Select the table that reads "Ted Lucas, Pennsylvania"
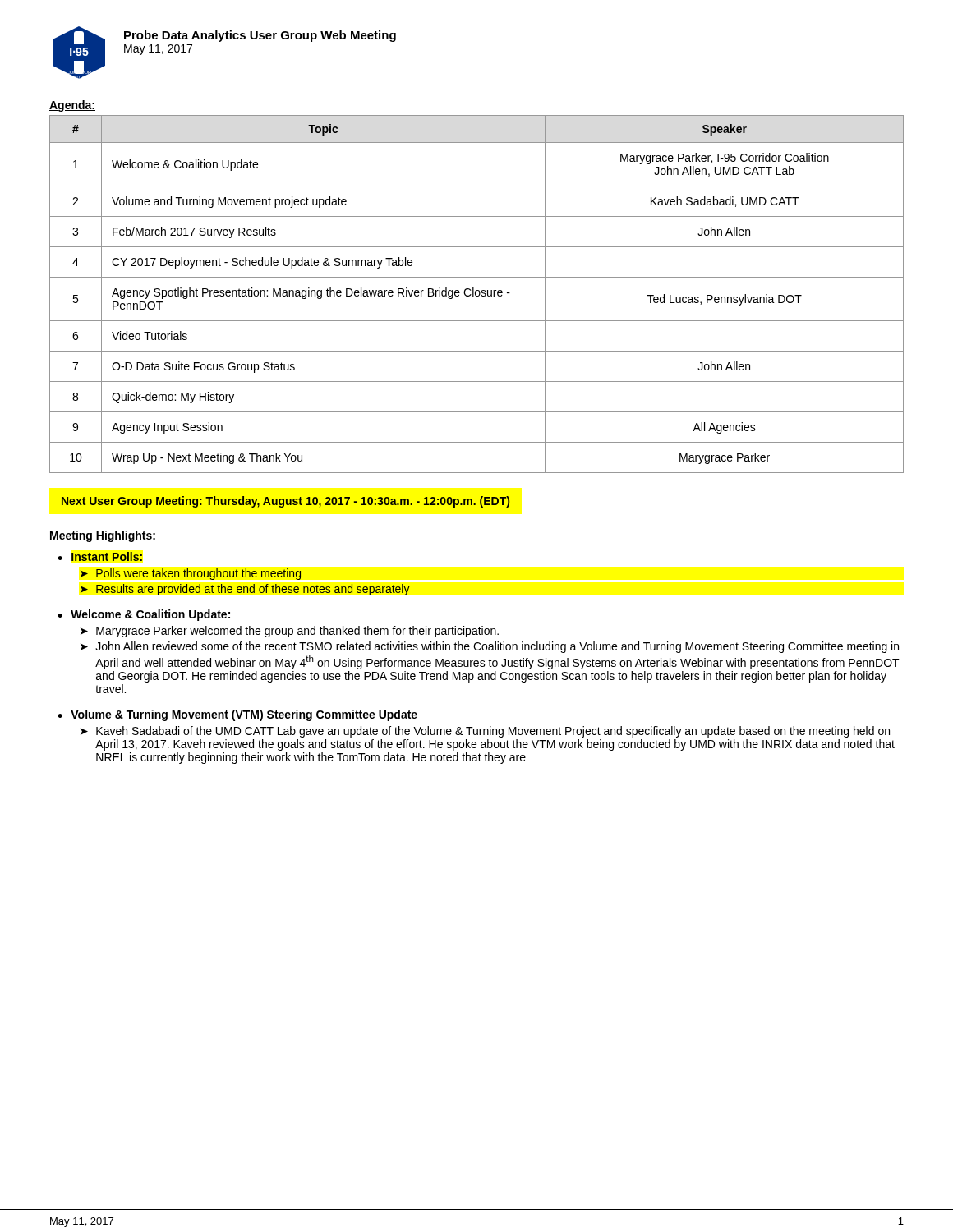This screenshot has width=953, height=1232. (476, 294)
